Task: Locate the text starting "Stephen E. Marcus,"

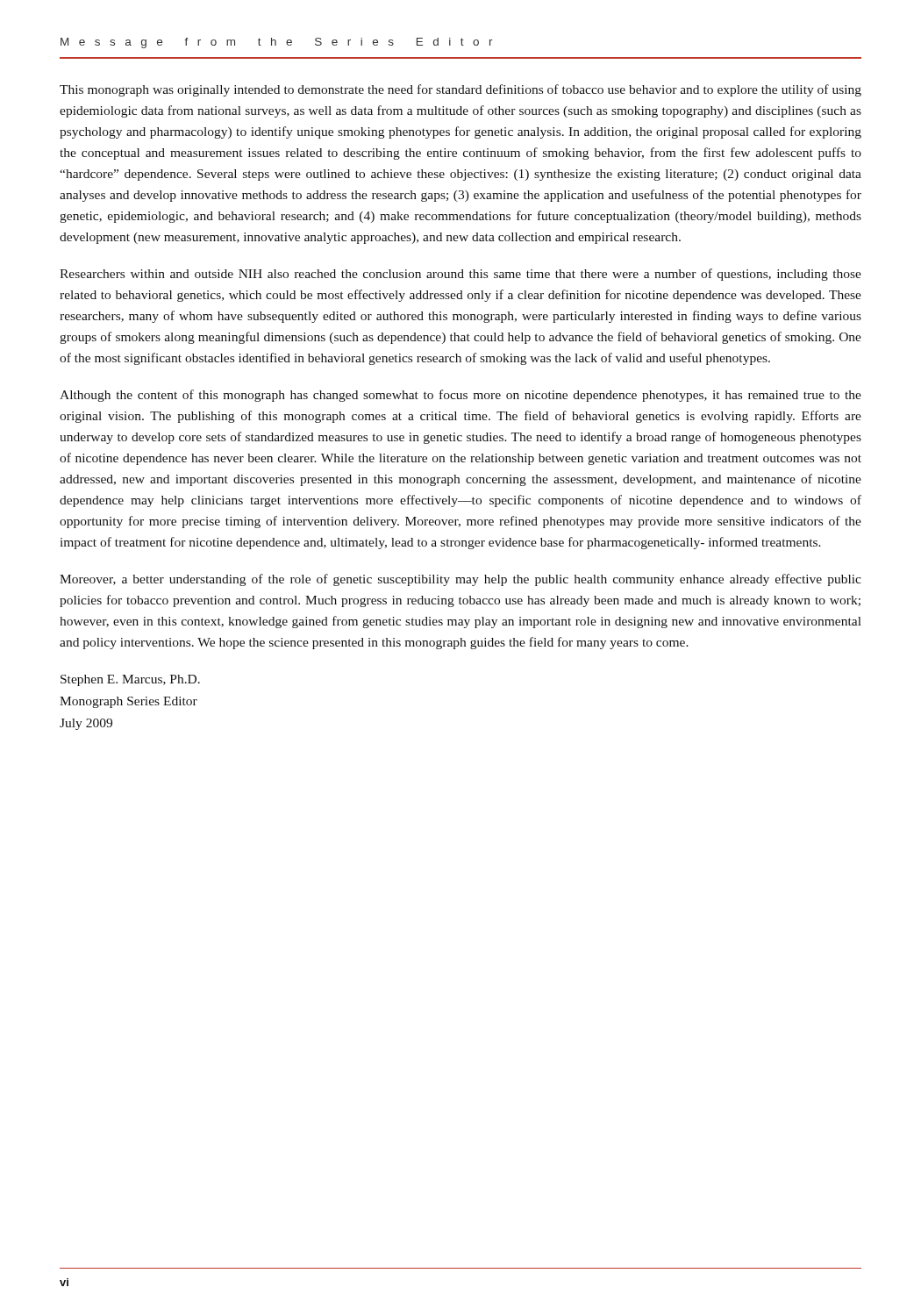Action: [x=130, y=701]
